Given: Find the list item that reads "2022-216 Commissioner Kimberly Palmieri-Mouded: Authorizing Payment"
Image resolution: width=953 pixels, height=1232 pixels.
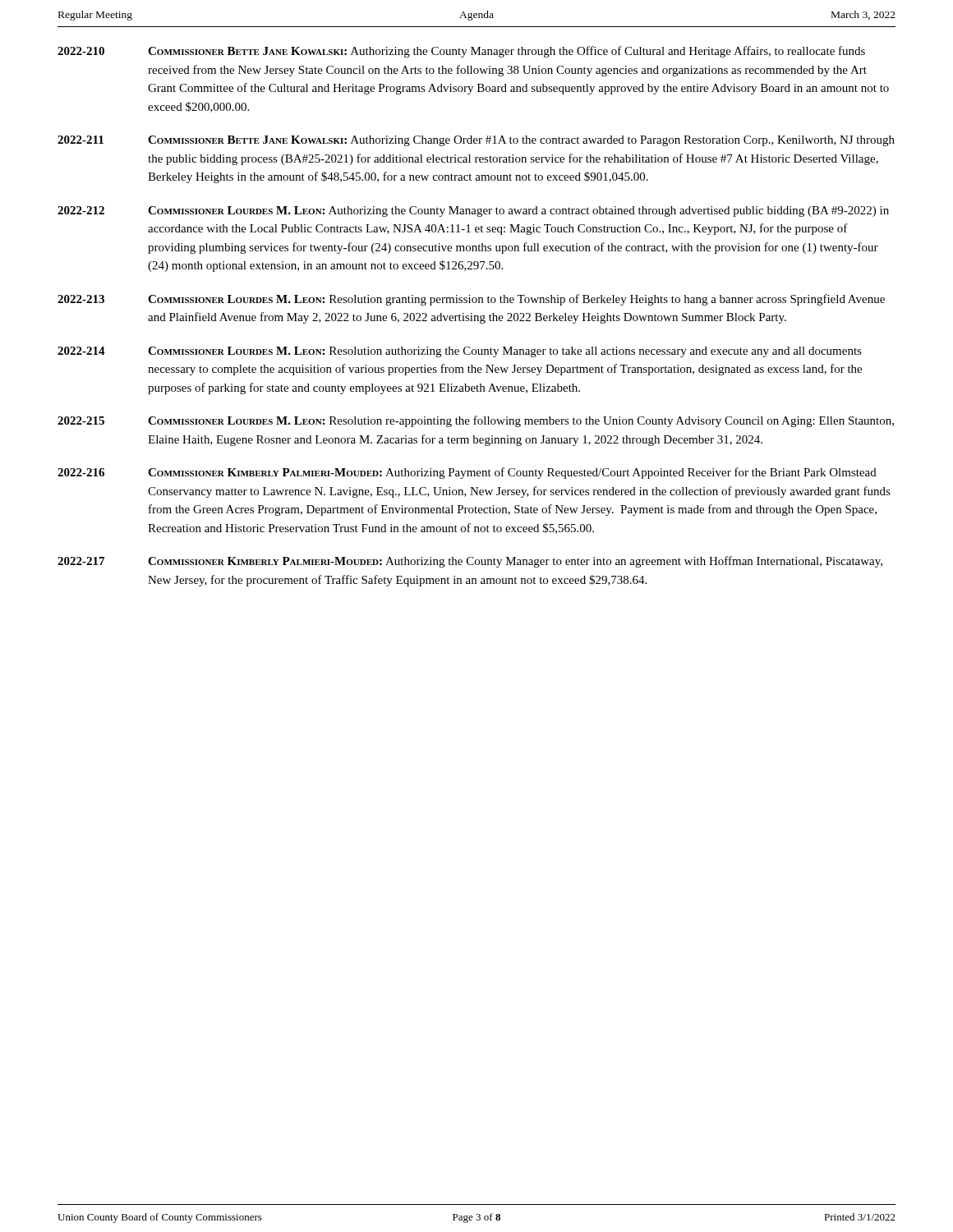Looking at the screenshot, I should pos(476,500).
